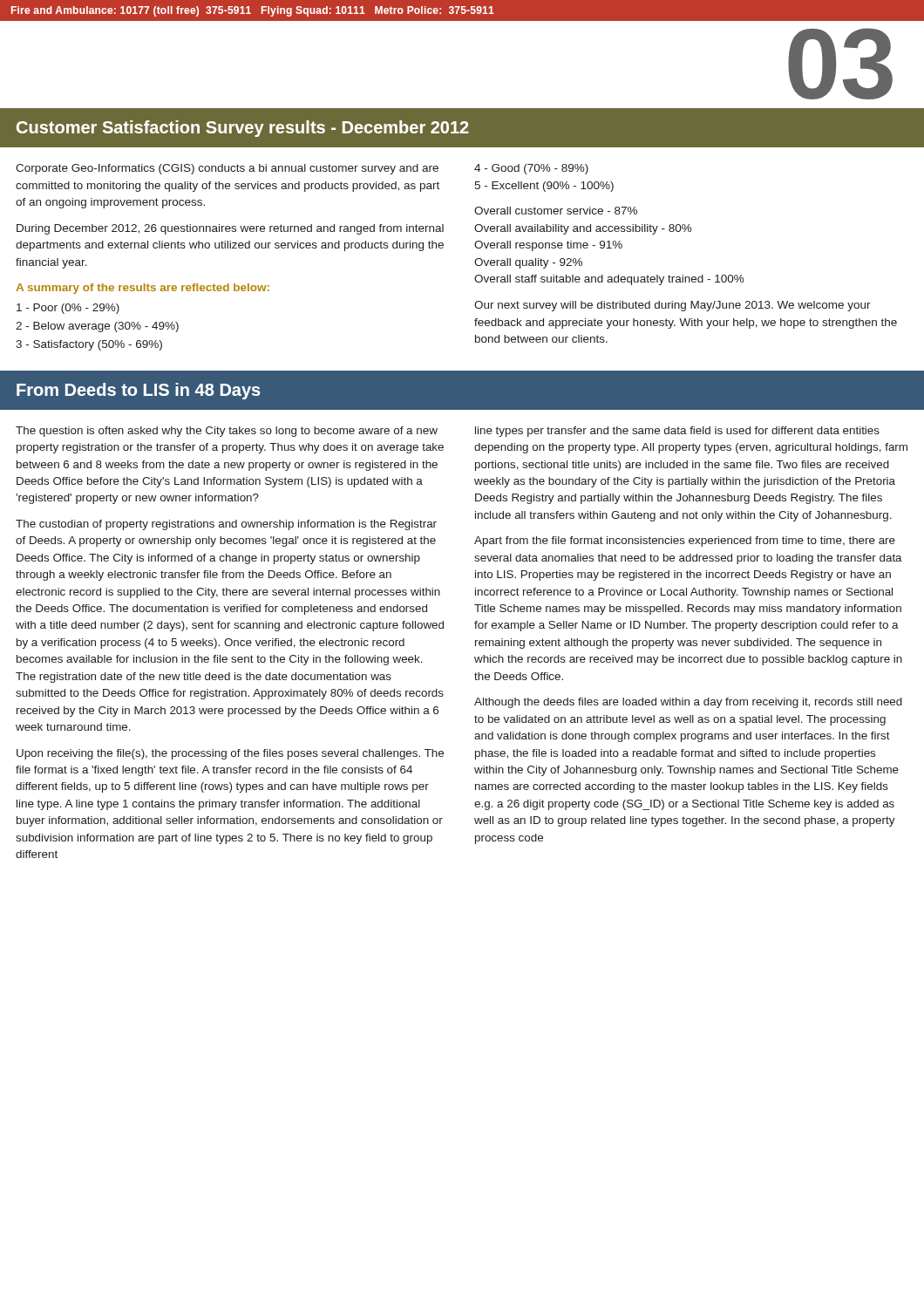
Task: Find the element starting "Customer Satisfaction Survey results - December"
Action: tap(242, 127)
